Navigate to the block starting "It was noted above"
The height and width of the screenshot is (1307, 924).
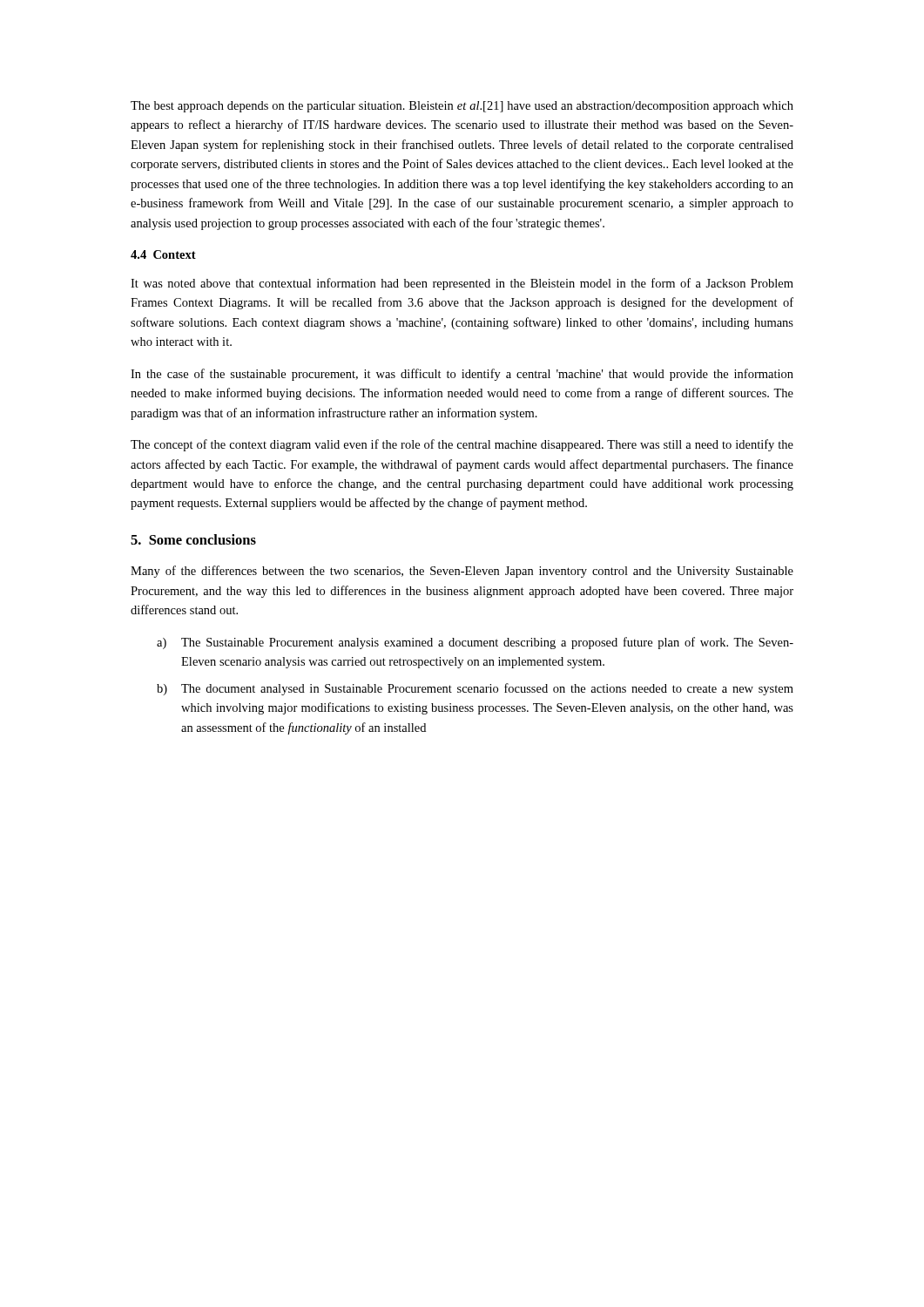(x=462, y=313)
